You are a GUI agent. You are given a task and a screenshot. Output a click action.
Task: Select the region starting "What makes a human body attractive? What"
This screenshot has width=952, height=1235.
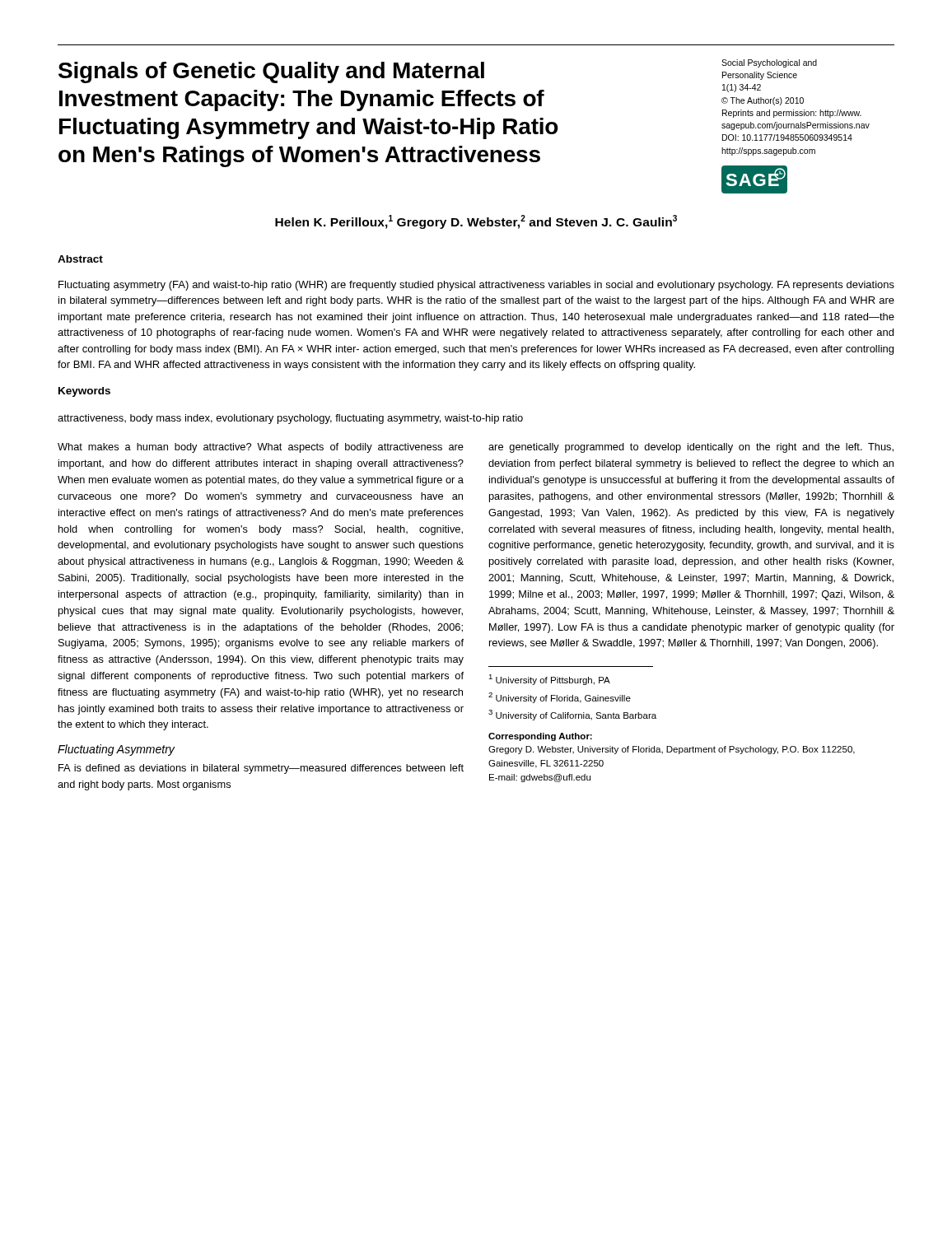(261, 586)
